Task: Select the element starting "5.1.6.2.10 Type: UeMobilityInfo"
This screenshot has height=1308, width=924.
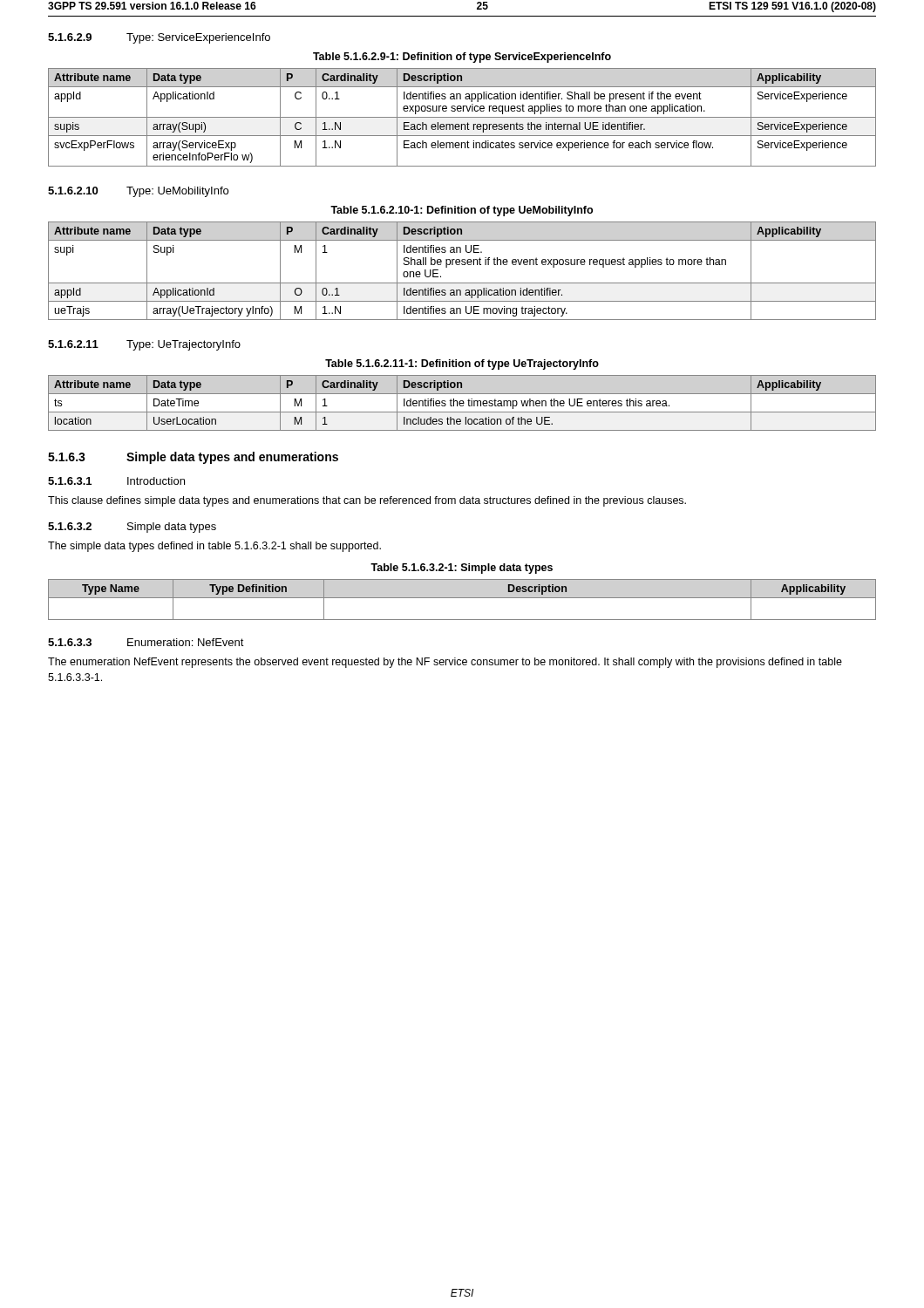Action: click(139, 191)
